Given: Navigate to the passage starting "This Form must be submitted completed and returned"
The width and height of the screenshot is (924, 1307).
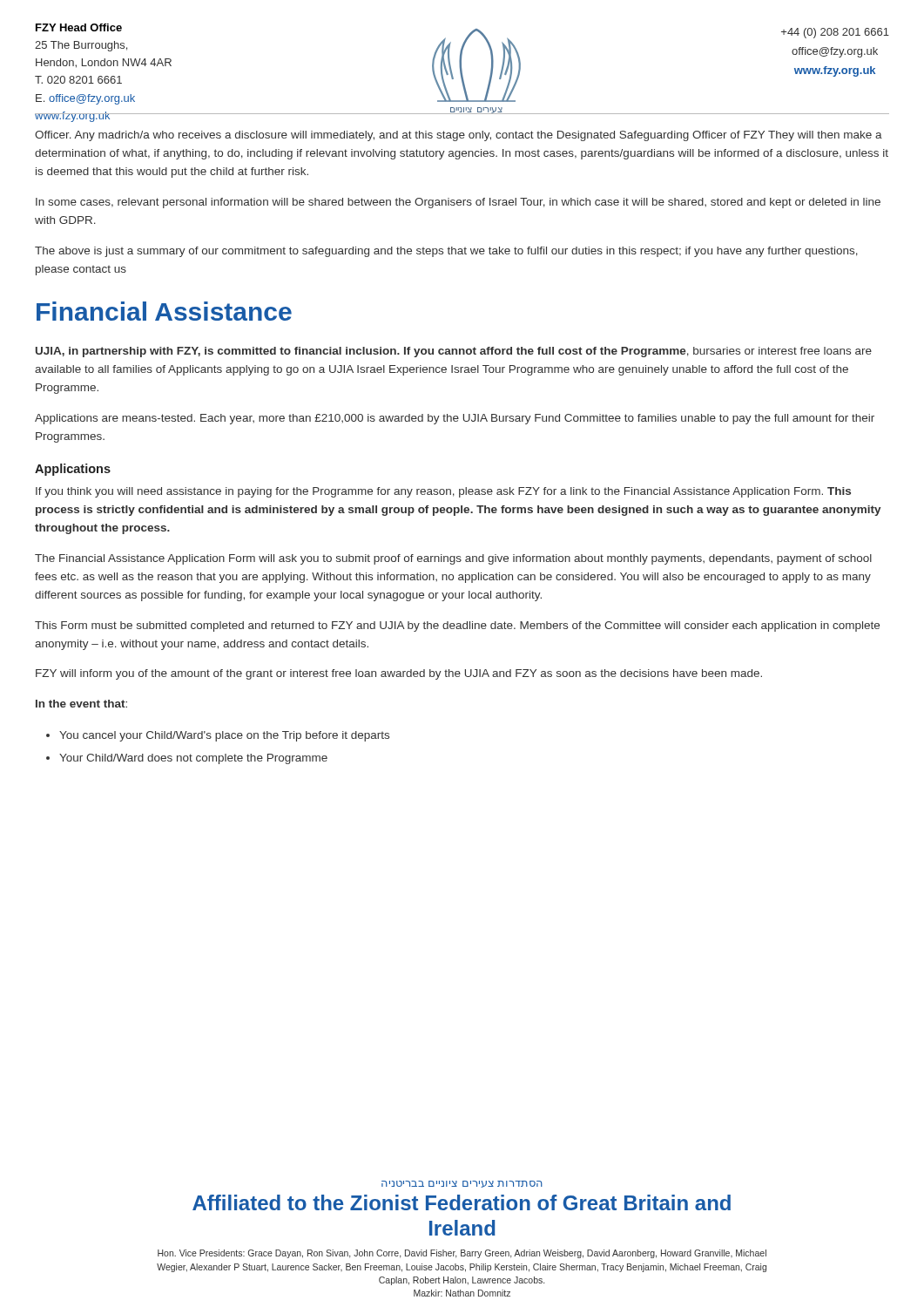Looking at the screenshot, I should click(462, 635).
